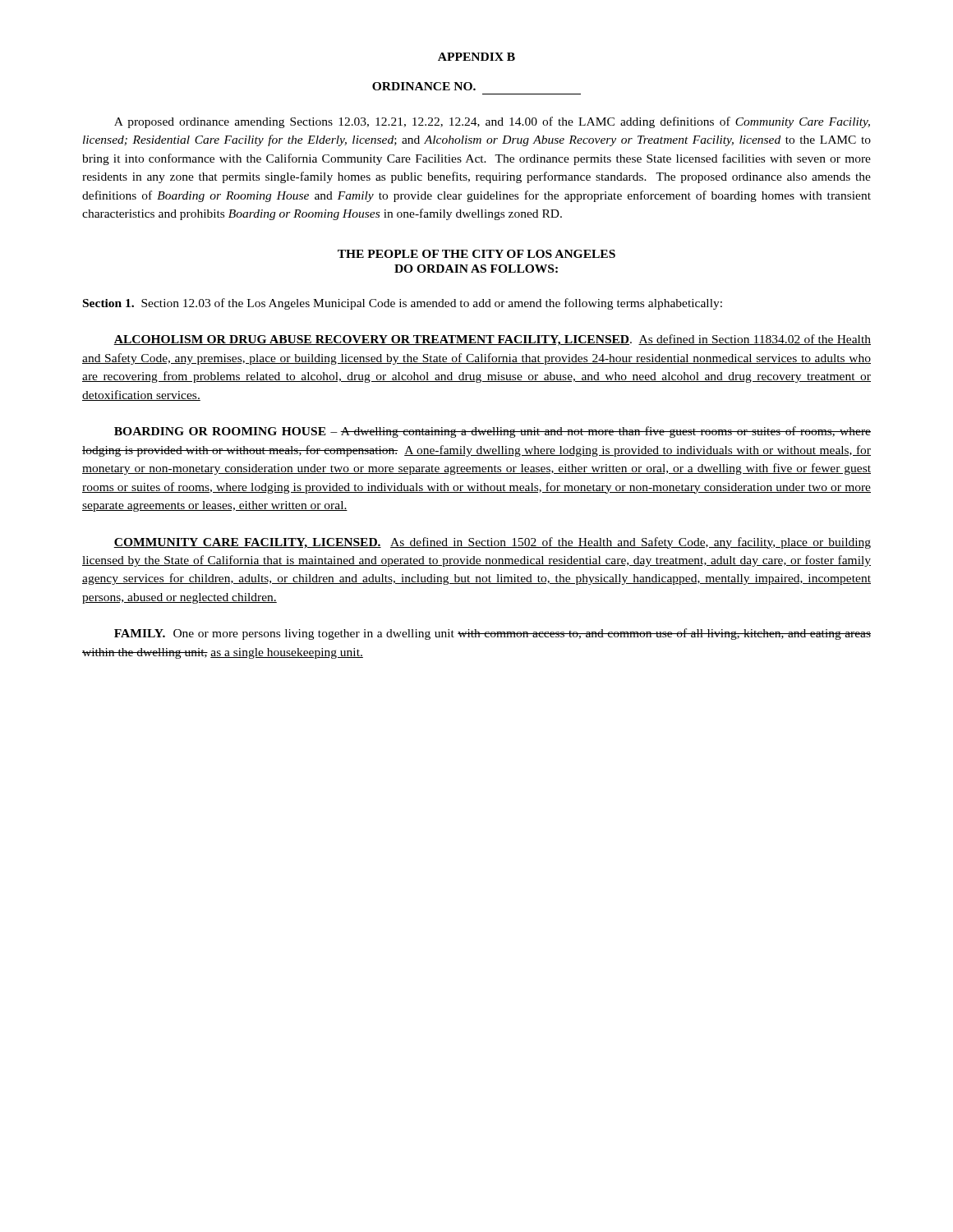Locate the text "APPENDIX B"
The height and width of the screenshot is (1232, 953).
pos(476,56)
